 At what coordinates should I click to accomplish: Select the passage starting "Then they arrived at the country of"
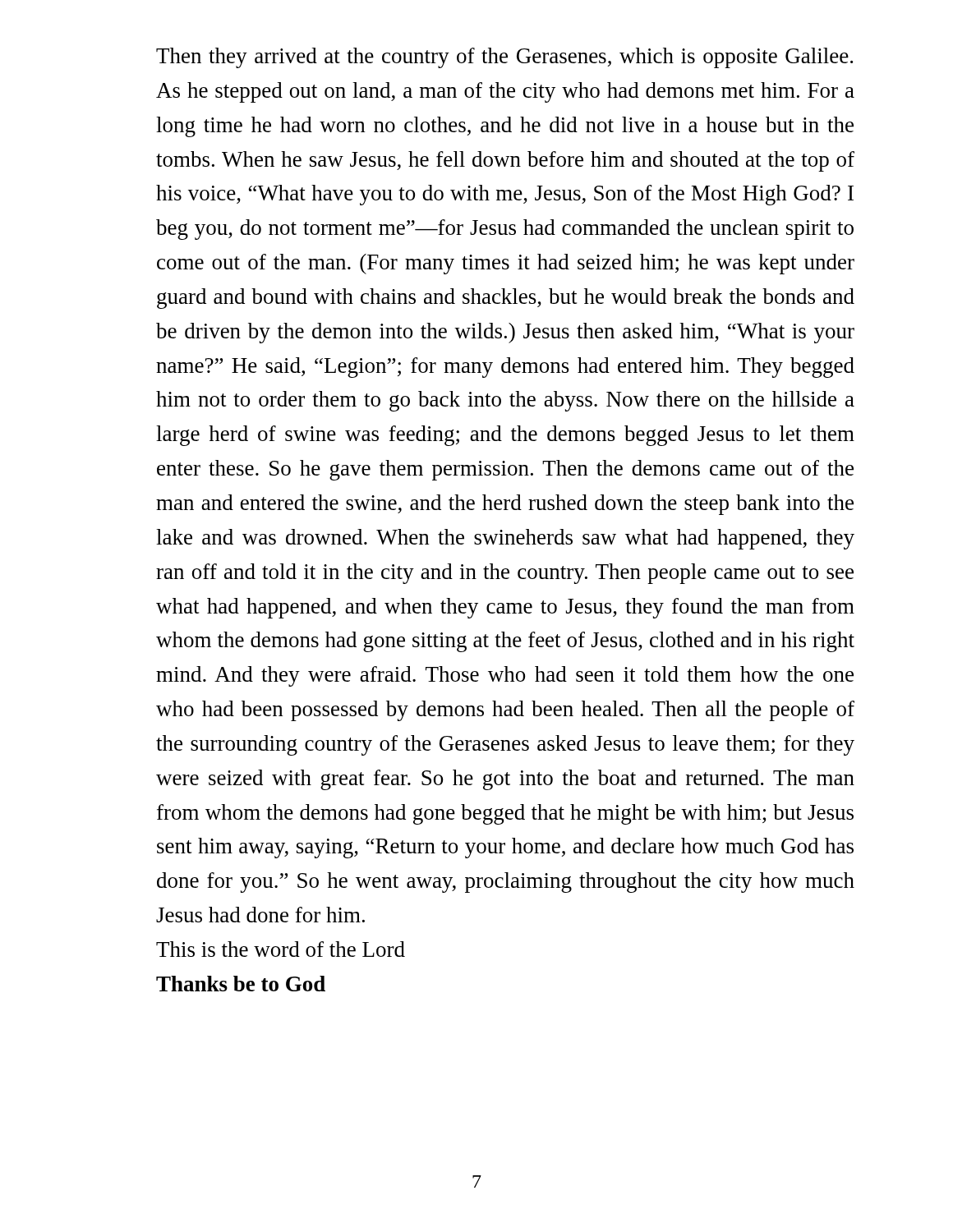pyautogui.click(x=505, y=521)
